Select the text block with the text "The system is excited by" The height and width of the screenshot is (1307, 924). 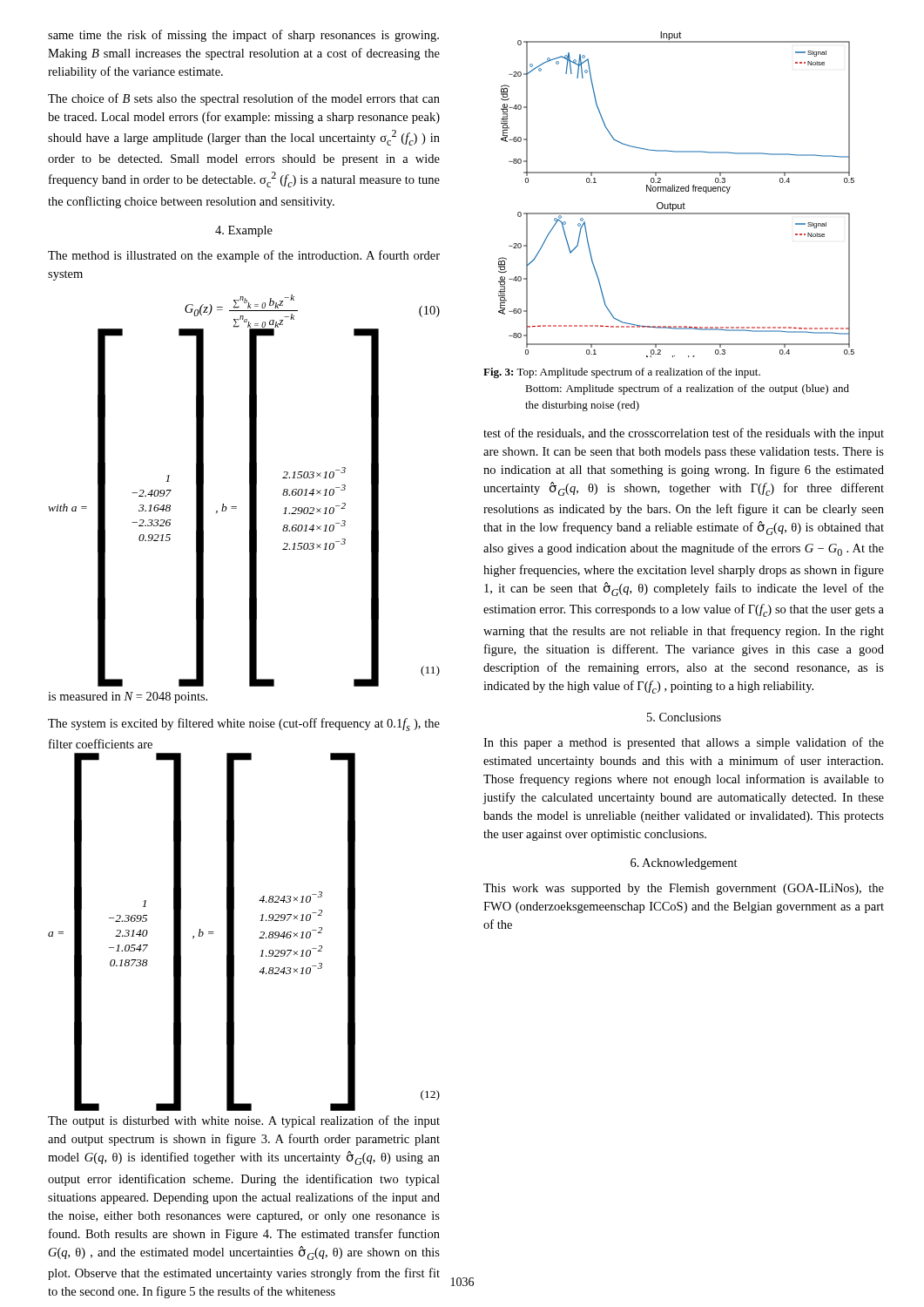click(244, 734)
